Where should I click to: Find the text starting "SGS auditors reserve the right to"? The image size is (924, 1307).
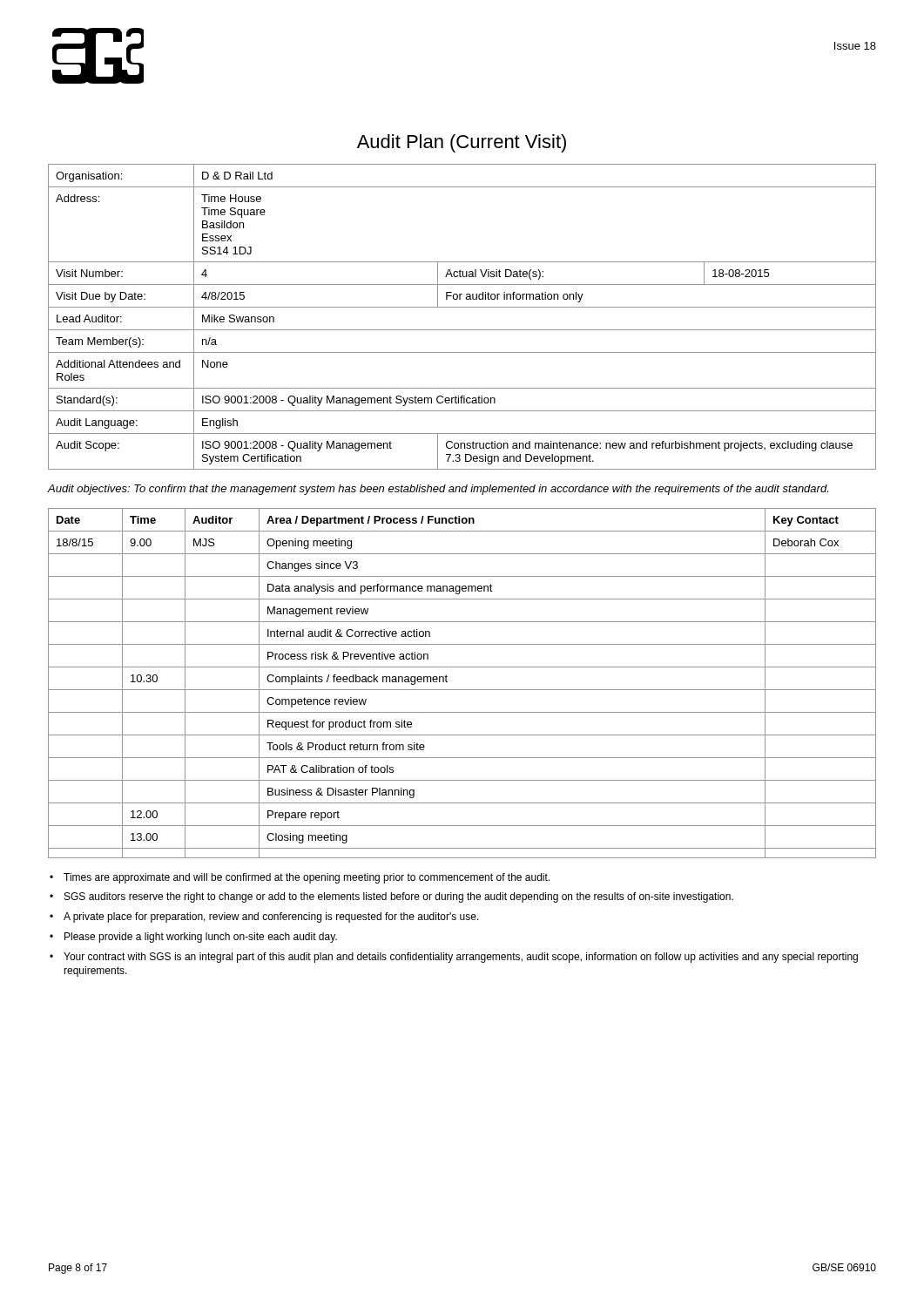pos(399,897)
